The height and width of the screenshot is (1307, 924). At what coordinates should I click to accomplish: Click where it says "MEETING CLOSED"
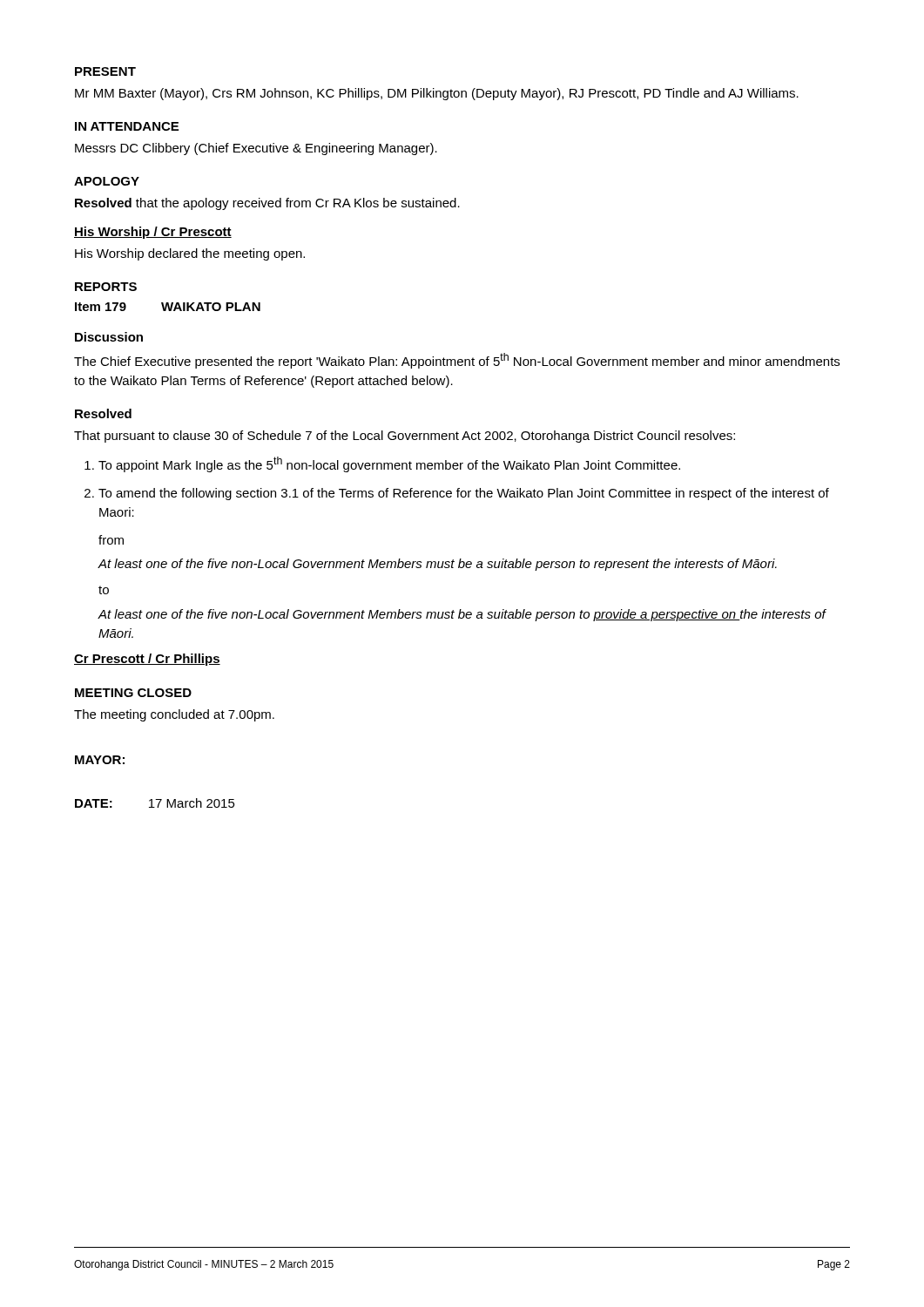click(x=133, y=693)
